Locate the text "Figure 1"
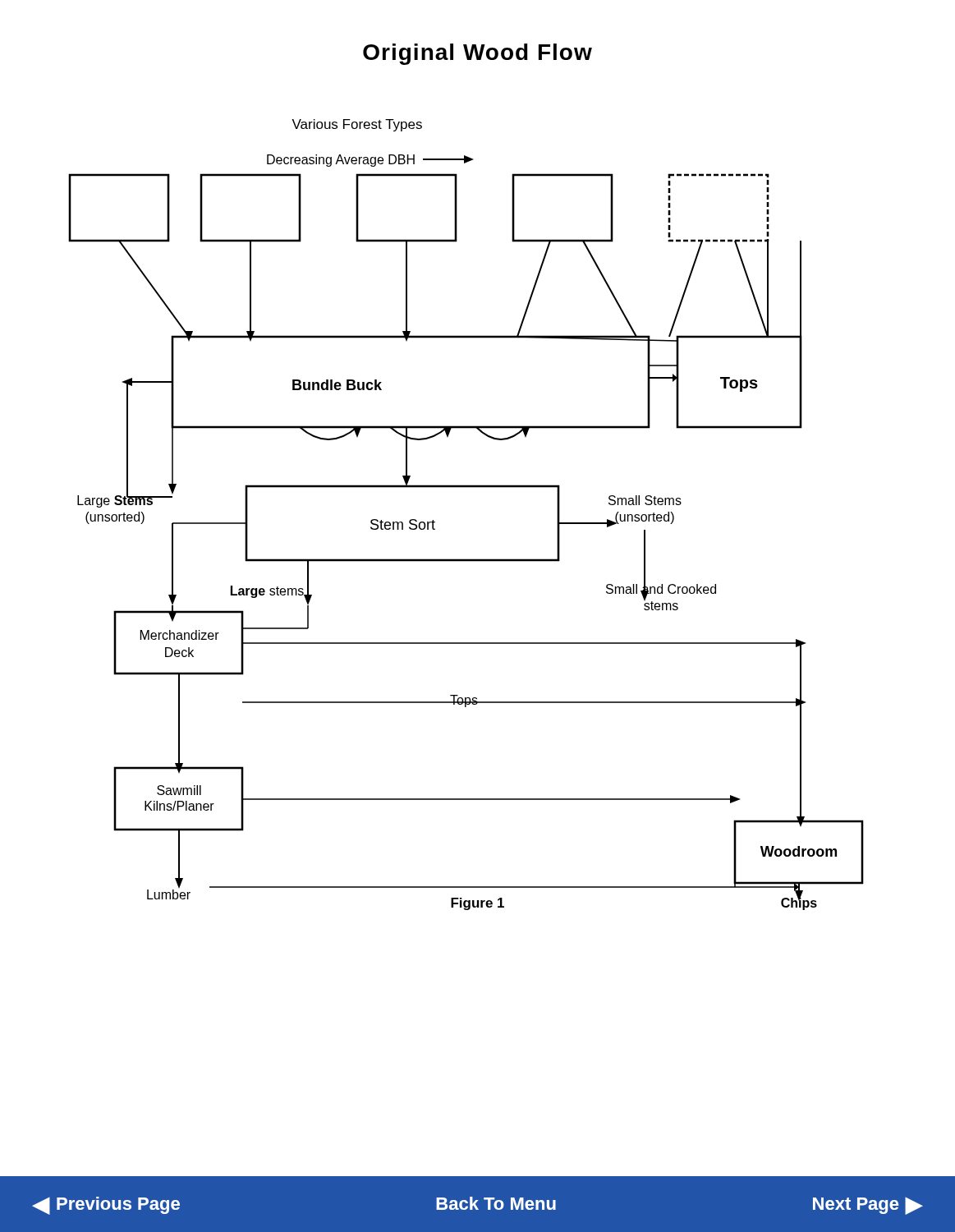 [478, 903]
